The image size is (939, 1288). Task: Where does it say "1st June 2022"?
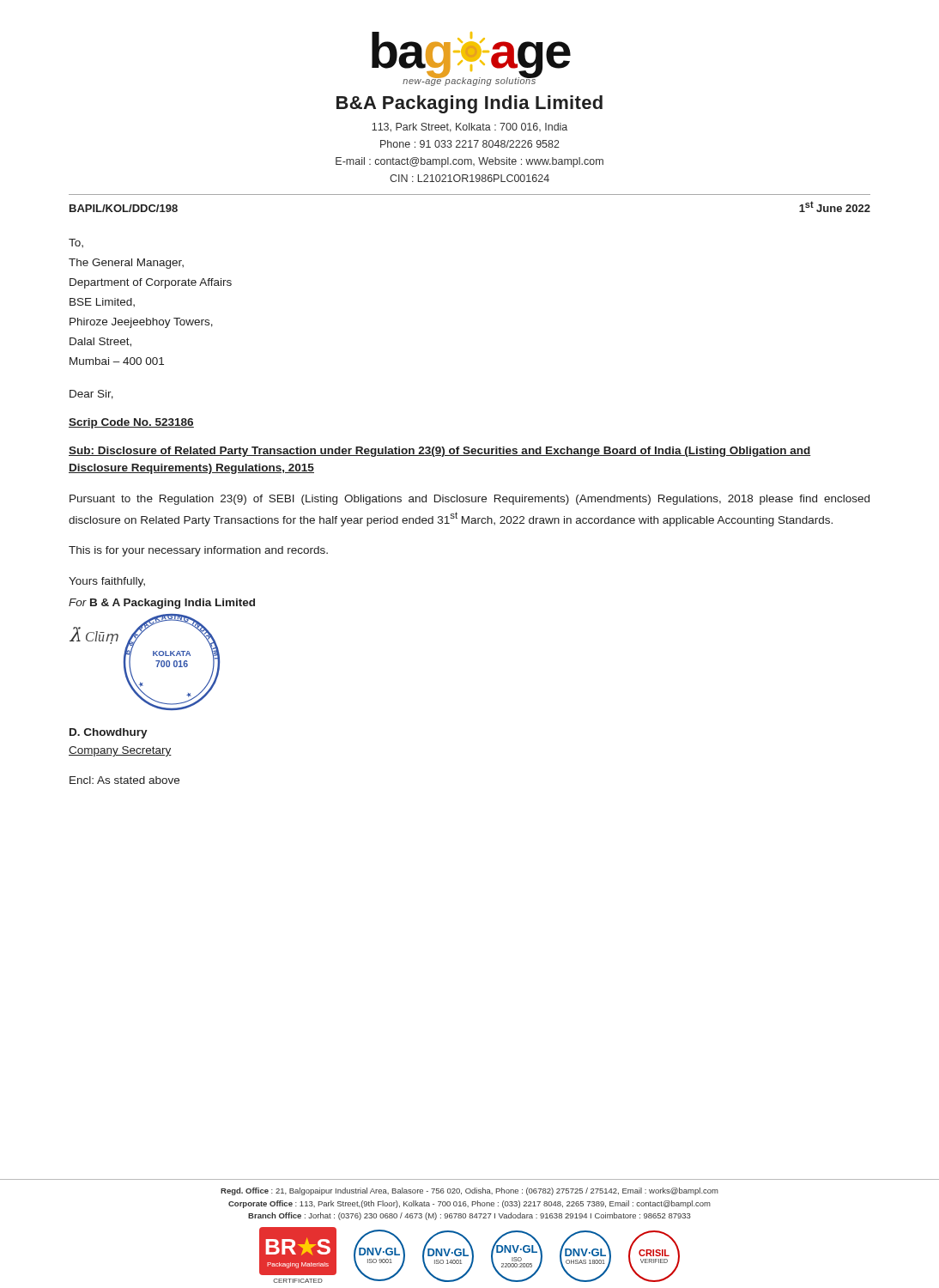[835, 207]
